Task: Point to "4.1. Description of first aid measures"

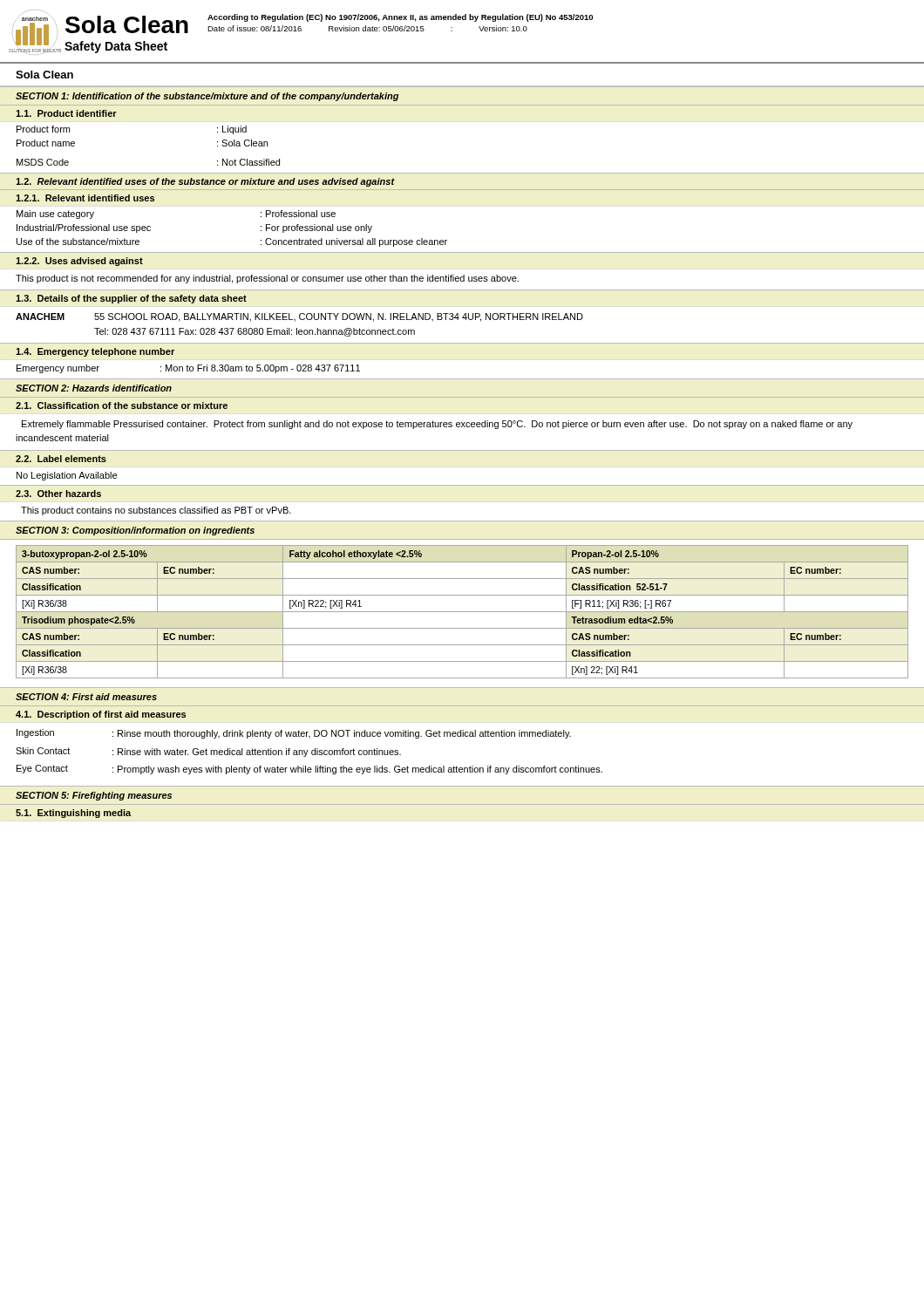Action: (x=101, y=714)
